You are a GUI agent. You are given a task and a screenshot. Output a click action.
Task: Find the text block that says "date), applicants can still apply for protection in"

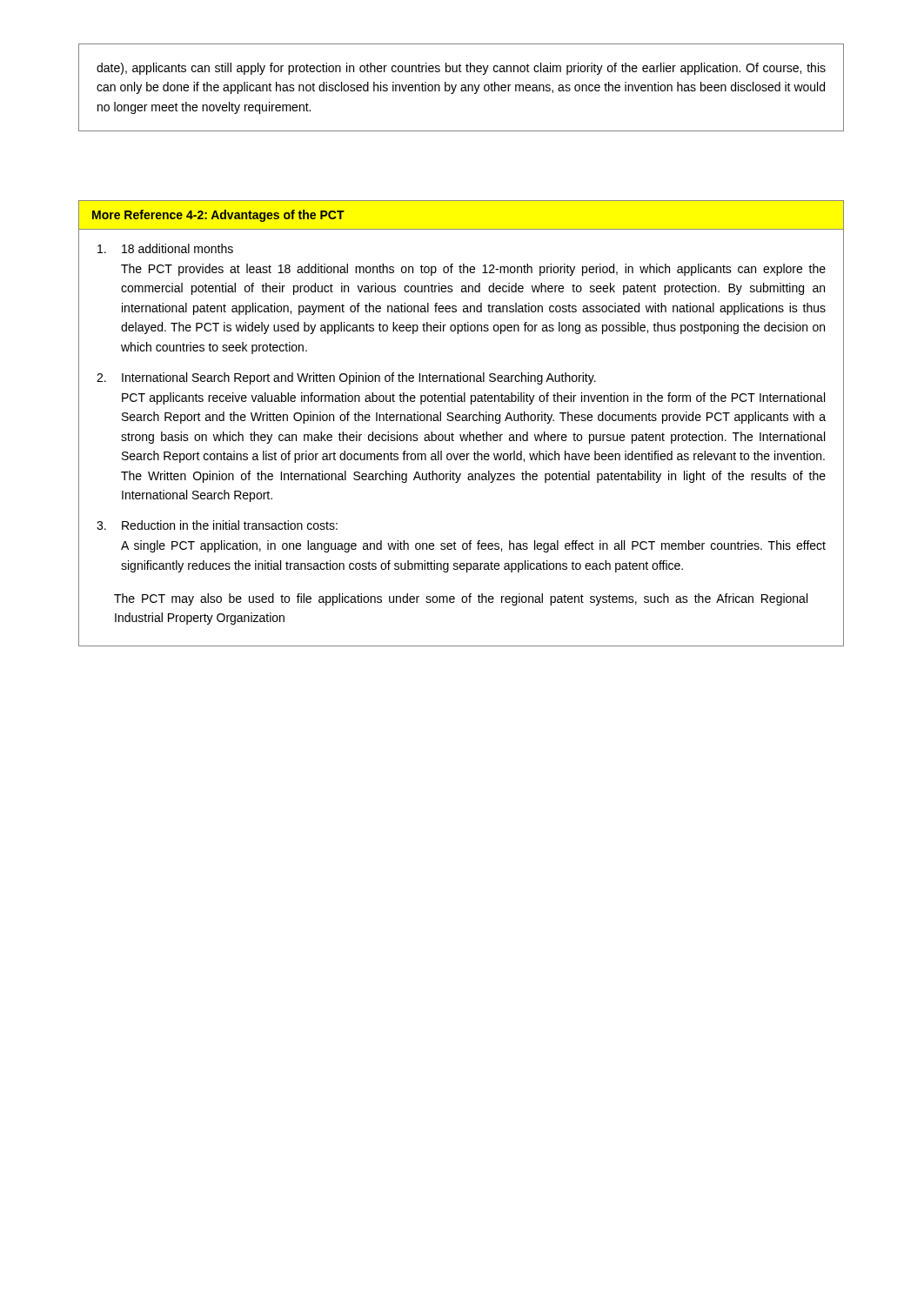tap(461, 88)
